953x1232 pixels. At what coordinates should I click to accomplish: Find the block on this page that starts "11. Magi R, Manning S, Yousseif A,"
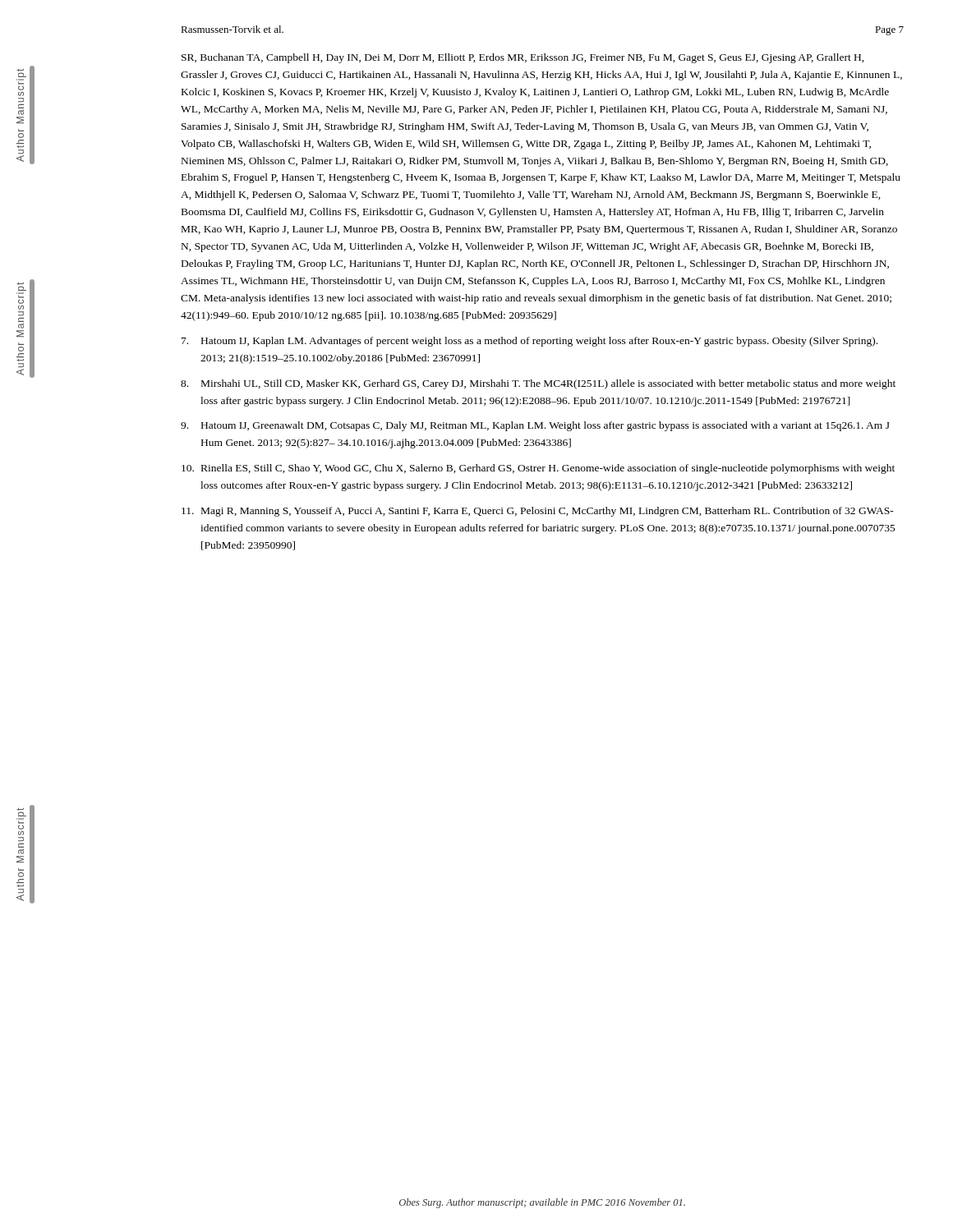(x=542, y=529)
